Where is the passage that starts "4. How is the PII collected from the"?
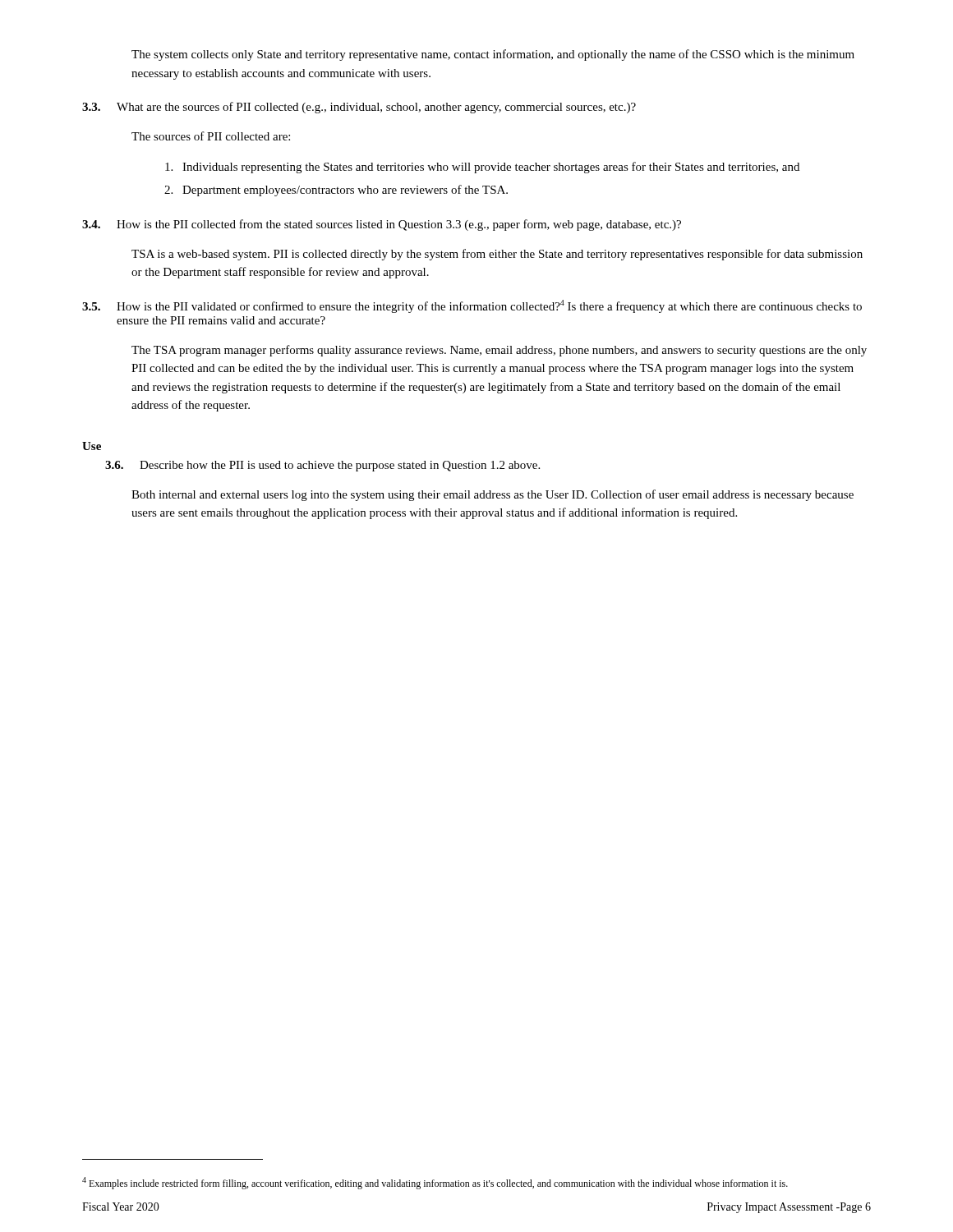The image size is (953, 1232). (476, 224)
